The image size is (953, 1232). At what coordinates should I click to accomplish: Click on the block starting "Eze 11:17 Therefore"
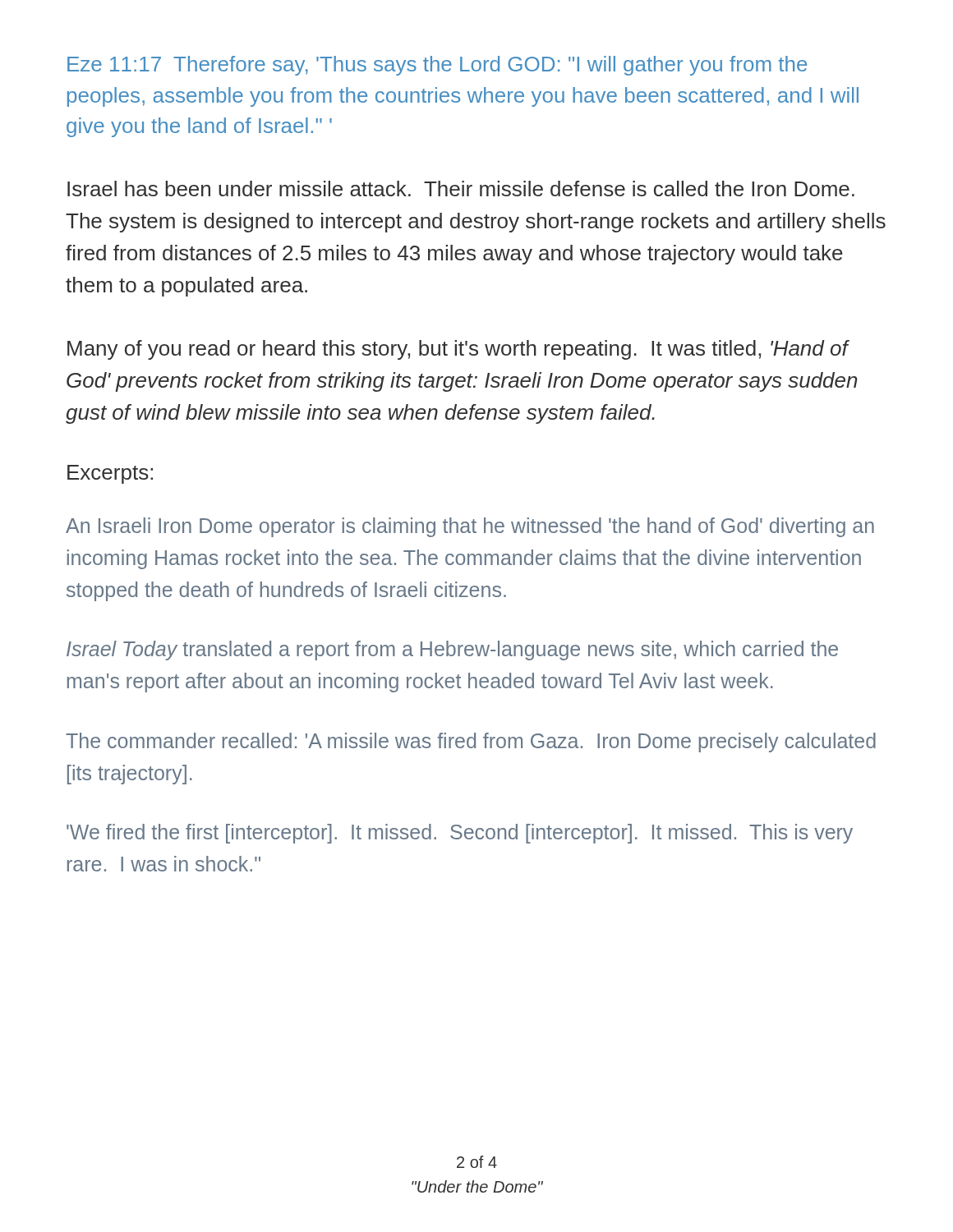463,95
